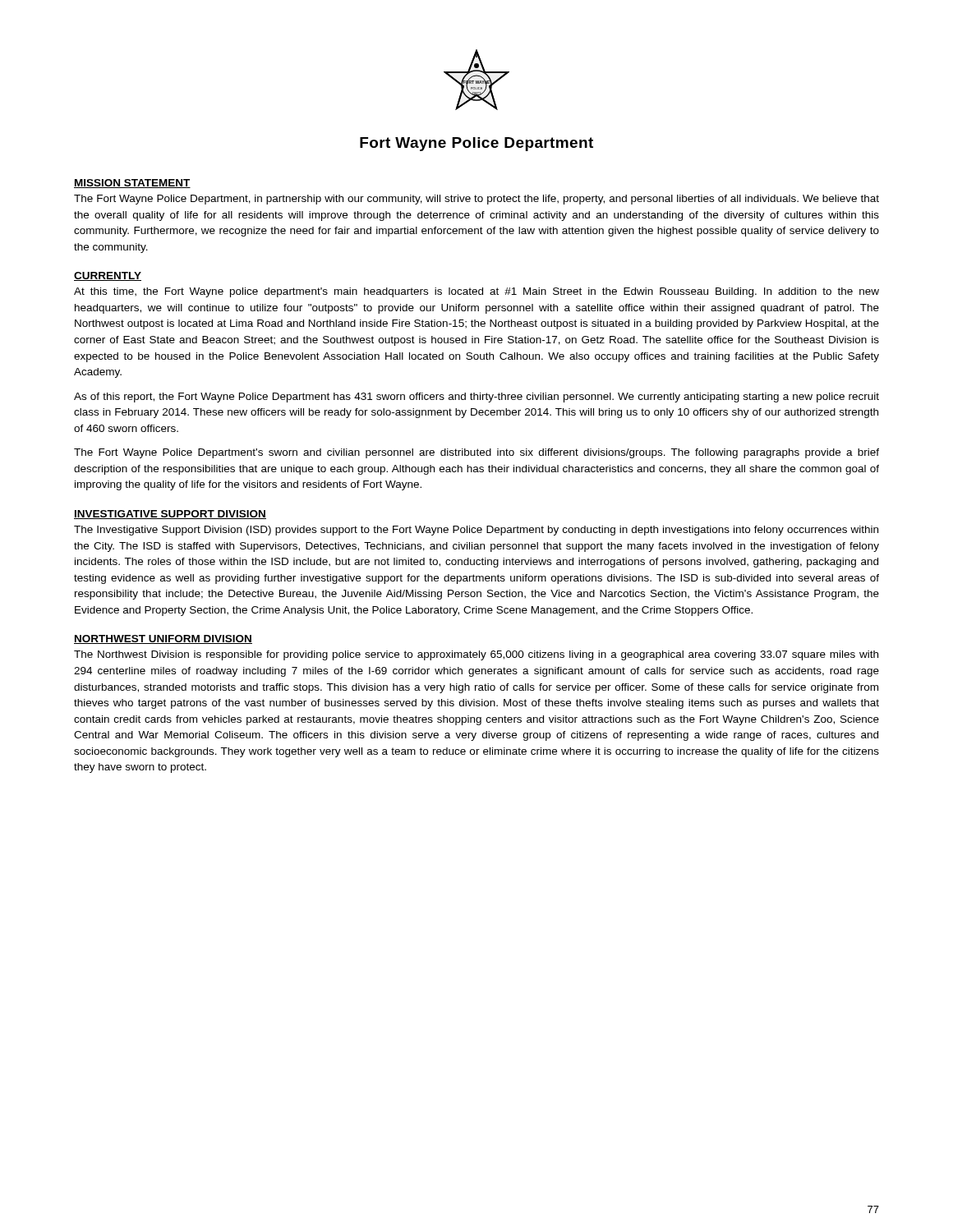Screen dimensions: 1232x953
Task: Find the text block containing "The Northwest Division is"
Action: click(476, 711)
